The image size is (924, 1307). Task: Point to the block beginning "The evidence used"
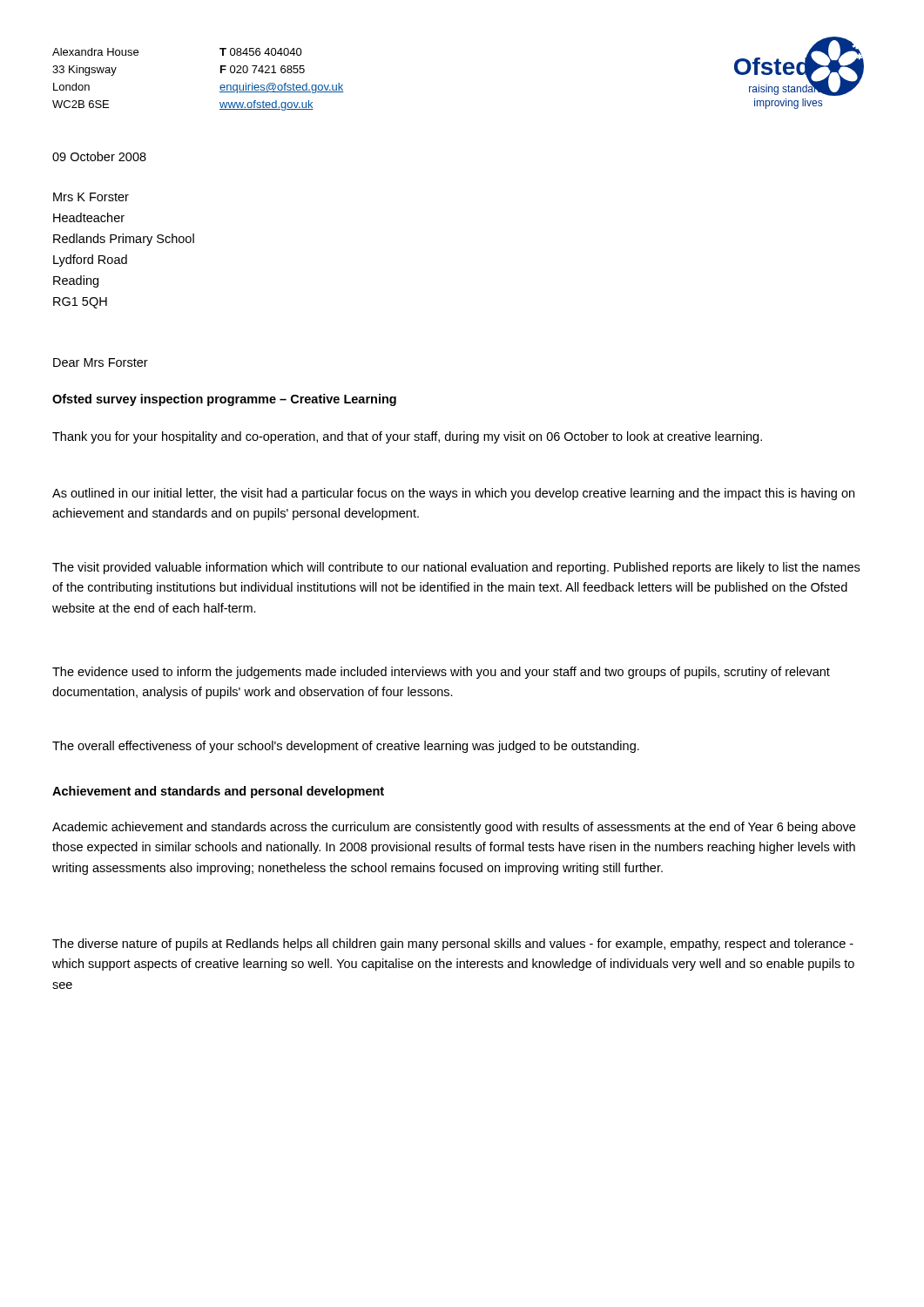point(441,682)
